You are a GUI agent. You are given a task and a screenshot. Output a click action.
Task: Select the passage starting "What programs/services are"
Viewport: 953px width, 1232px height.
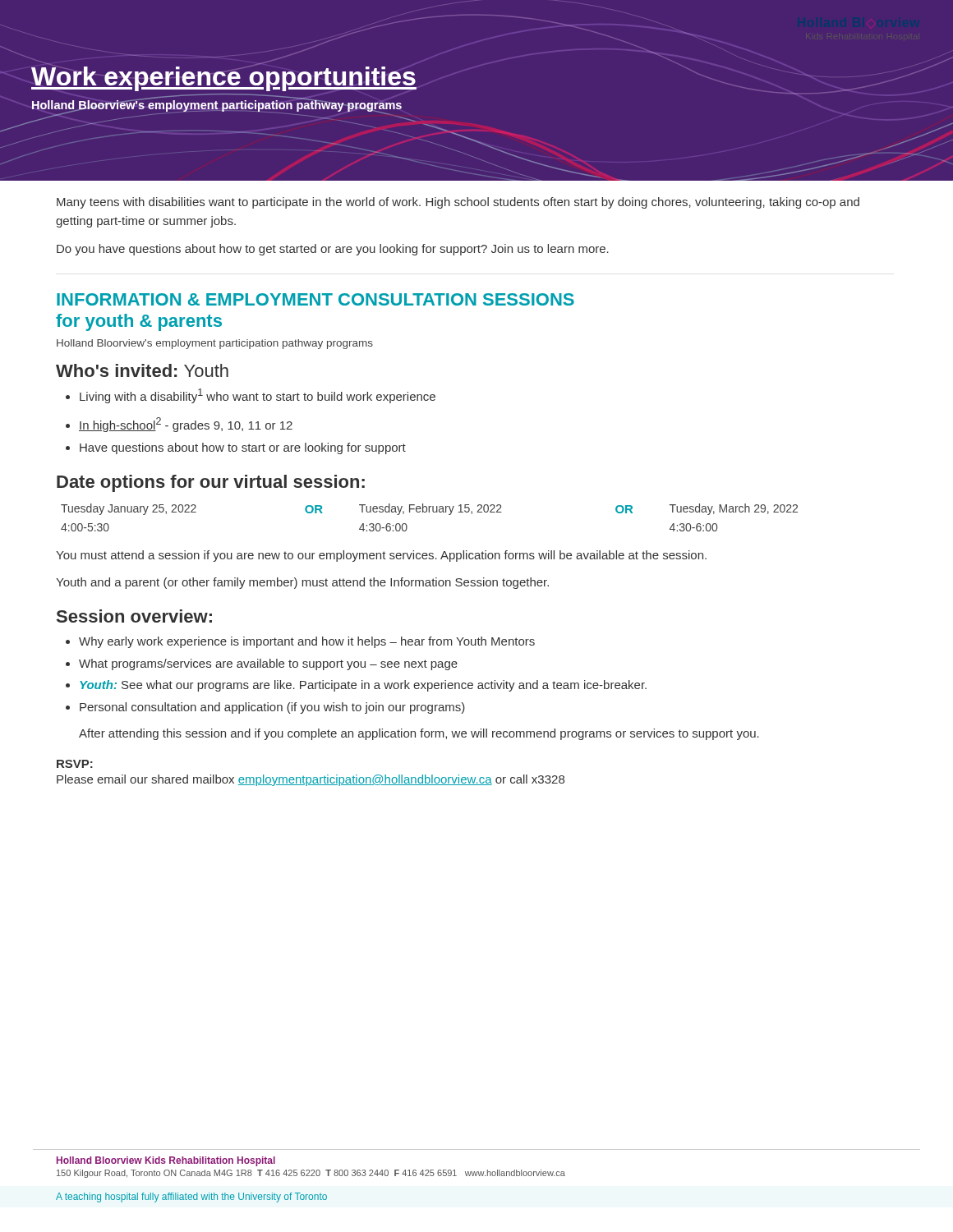click(x=262, y=664)
